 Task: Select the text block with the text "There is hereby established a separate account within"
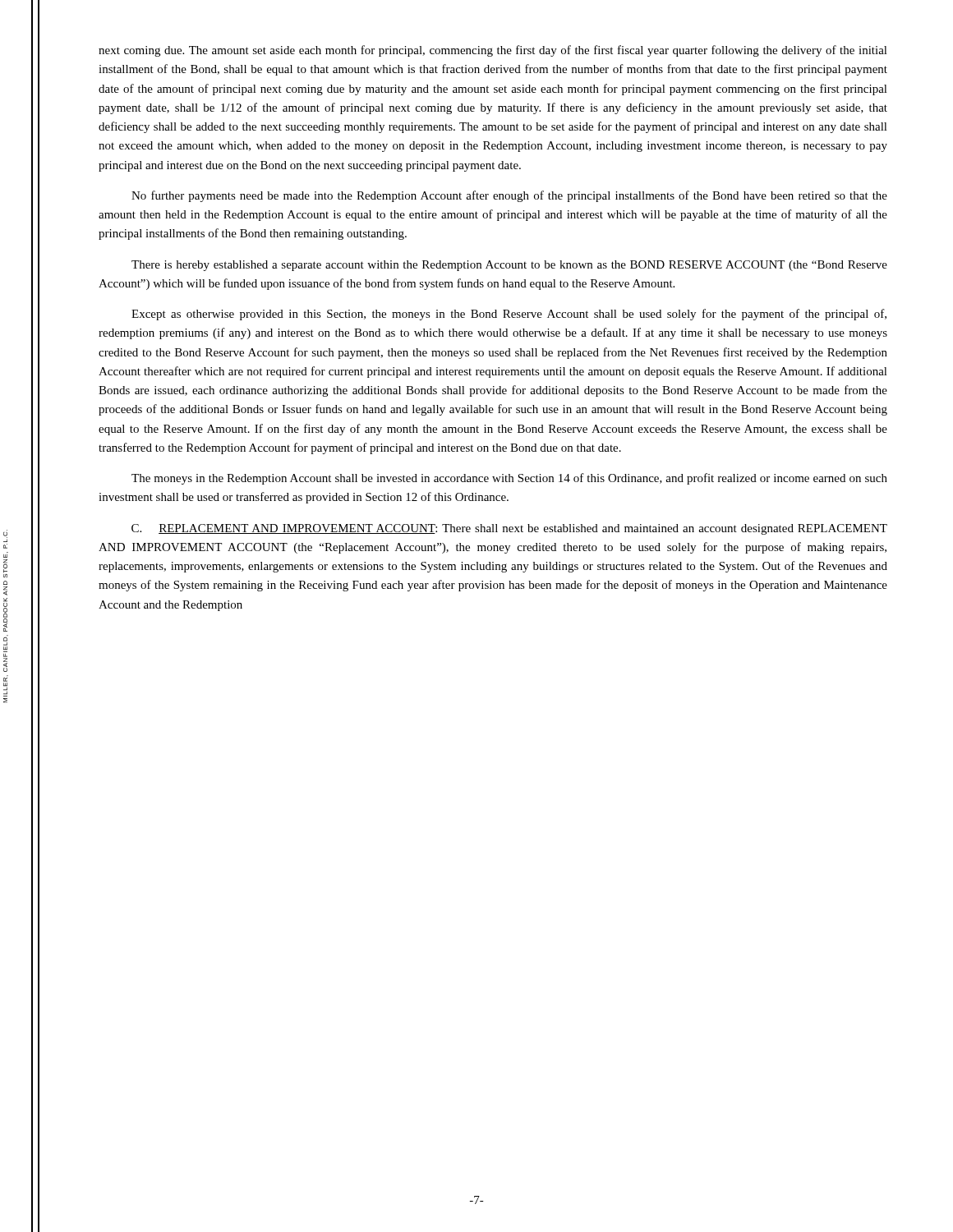pyautogui.click(x=493, y=274)
